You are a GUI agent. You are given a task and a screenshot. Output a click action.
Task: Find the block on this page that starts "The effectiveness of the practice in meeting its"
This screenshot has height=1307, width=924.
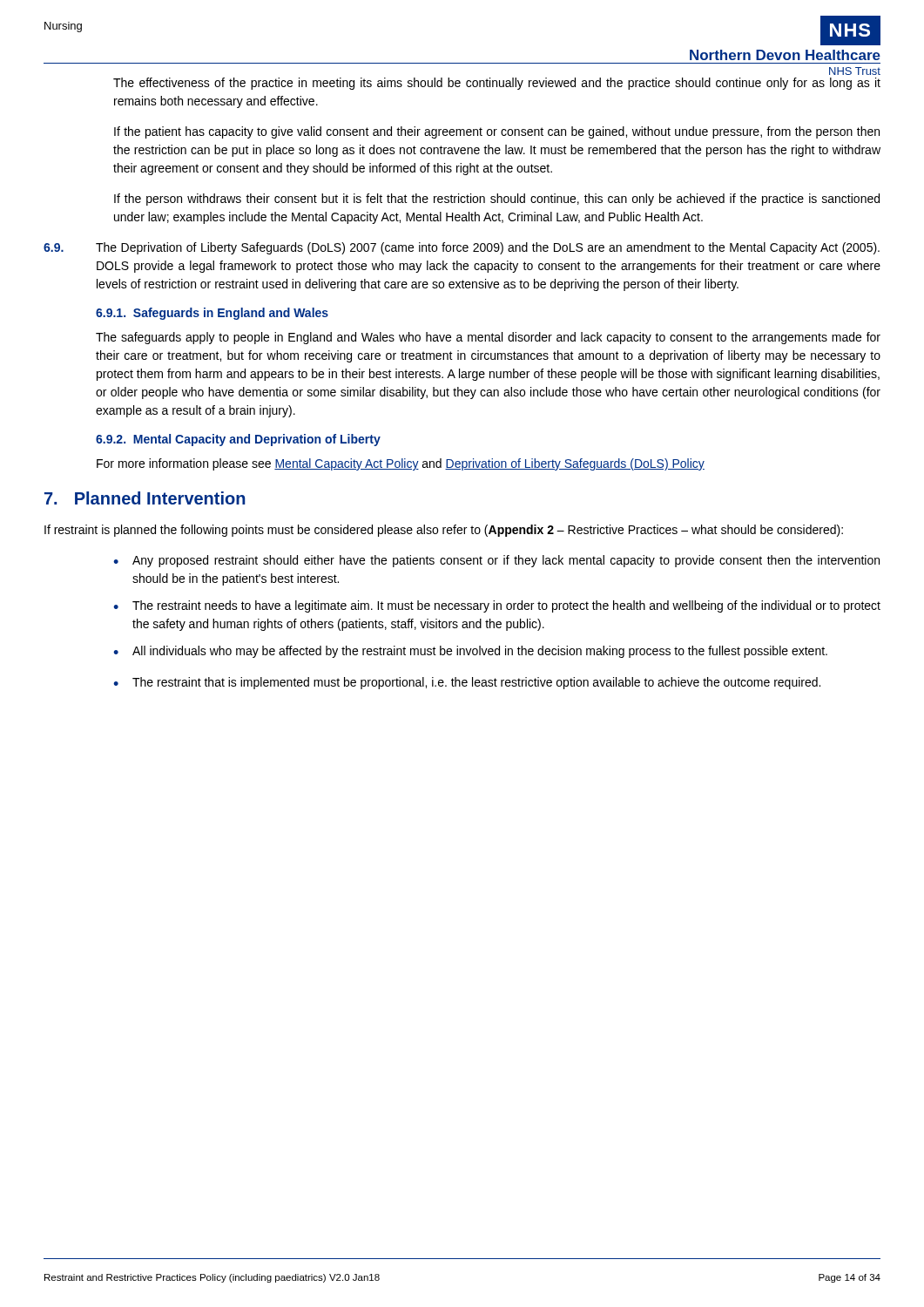coord(497,92)
